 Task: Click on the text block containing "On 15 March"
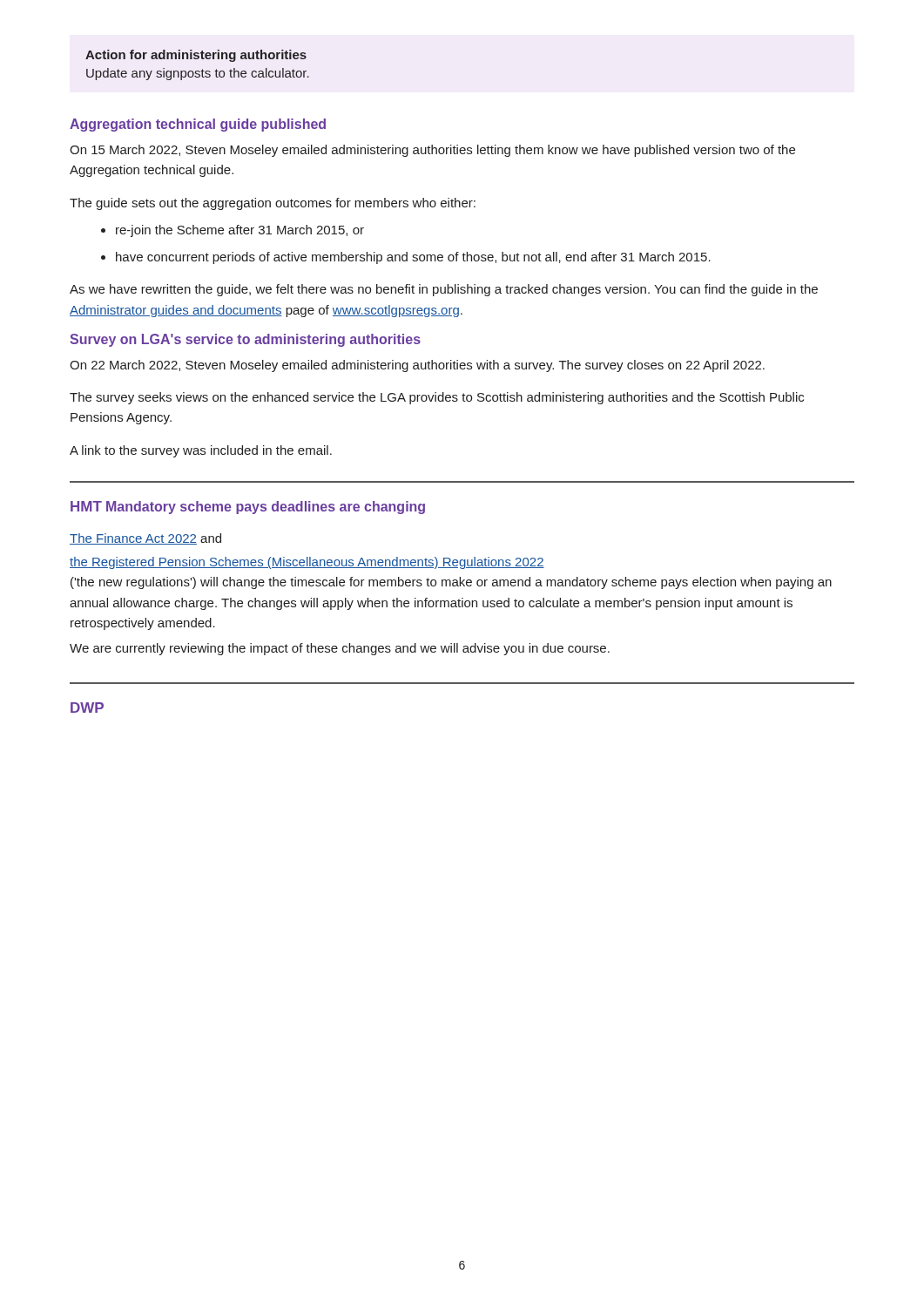[x=433, y=160]
